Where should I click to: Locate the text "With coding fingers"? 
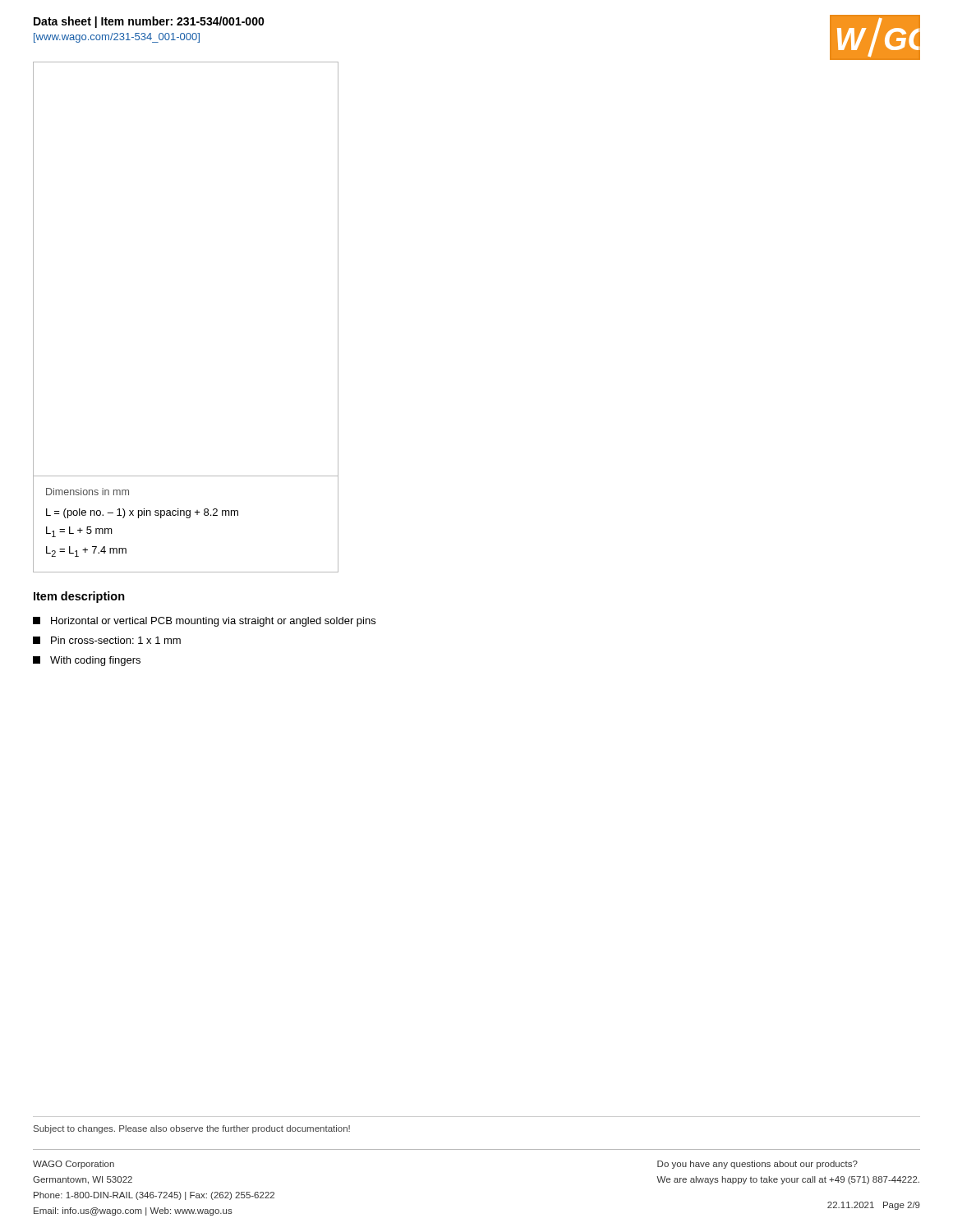tap(87, 660)
